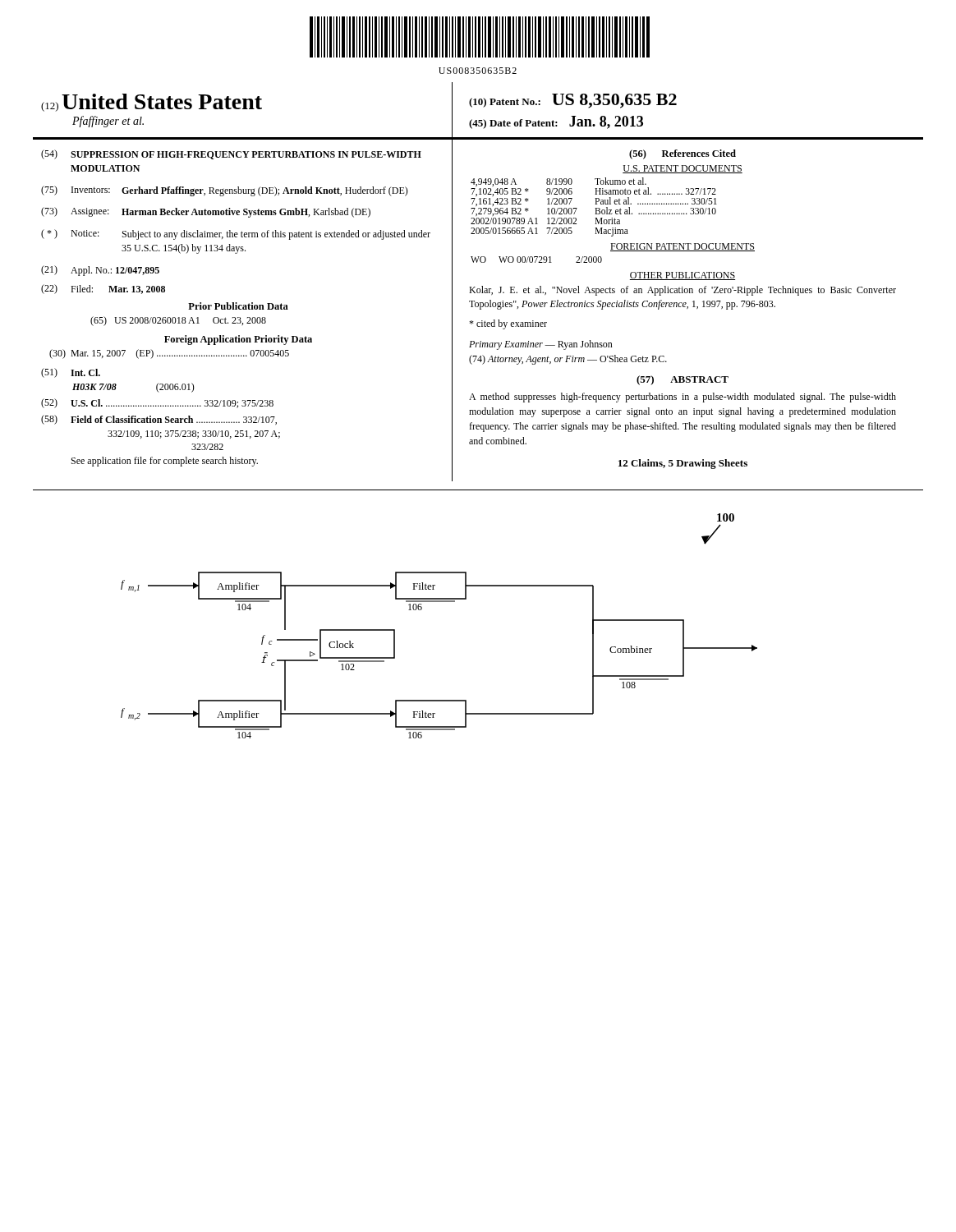Point to the element starting "OTHER PUBLICATIONS Kolar, J. E. et al.,"
The height and width of the screenshot is (1232, 956).
682,290
